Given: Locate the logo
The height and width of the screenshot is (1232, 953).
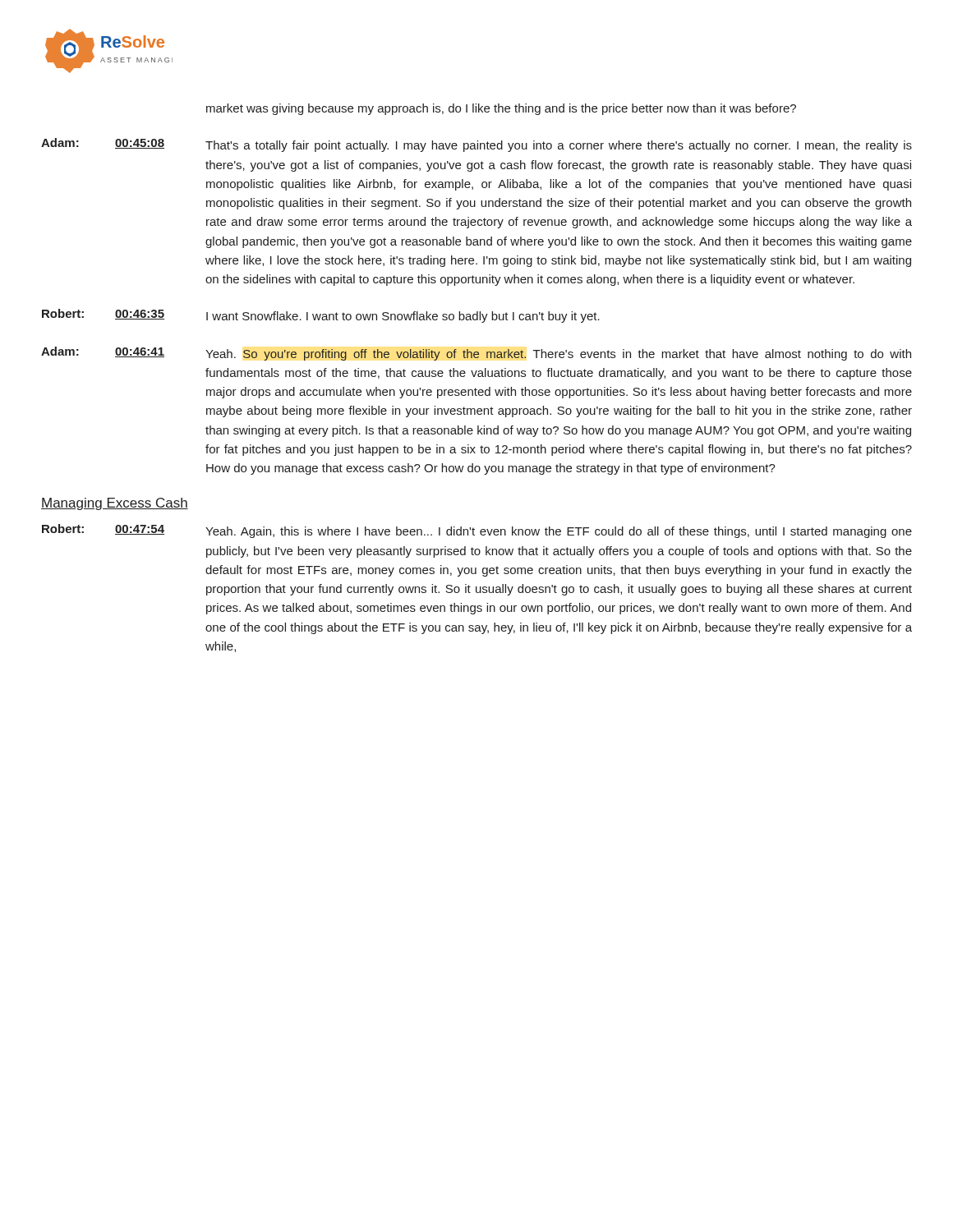Looking at the screenshot, I should (107, 52).
